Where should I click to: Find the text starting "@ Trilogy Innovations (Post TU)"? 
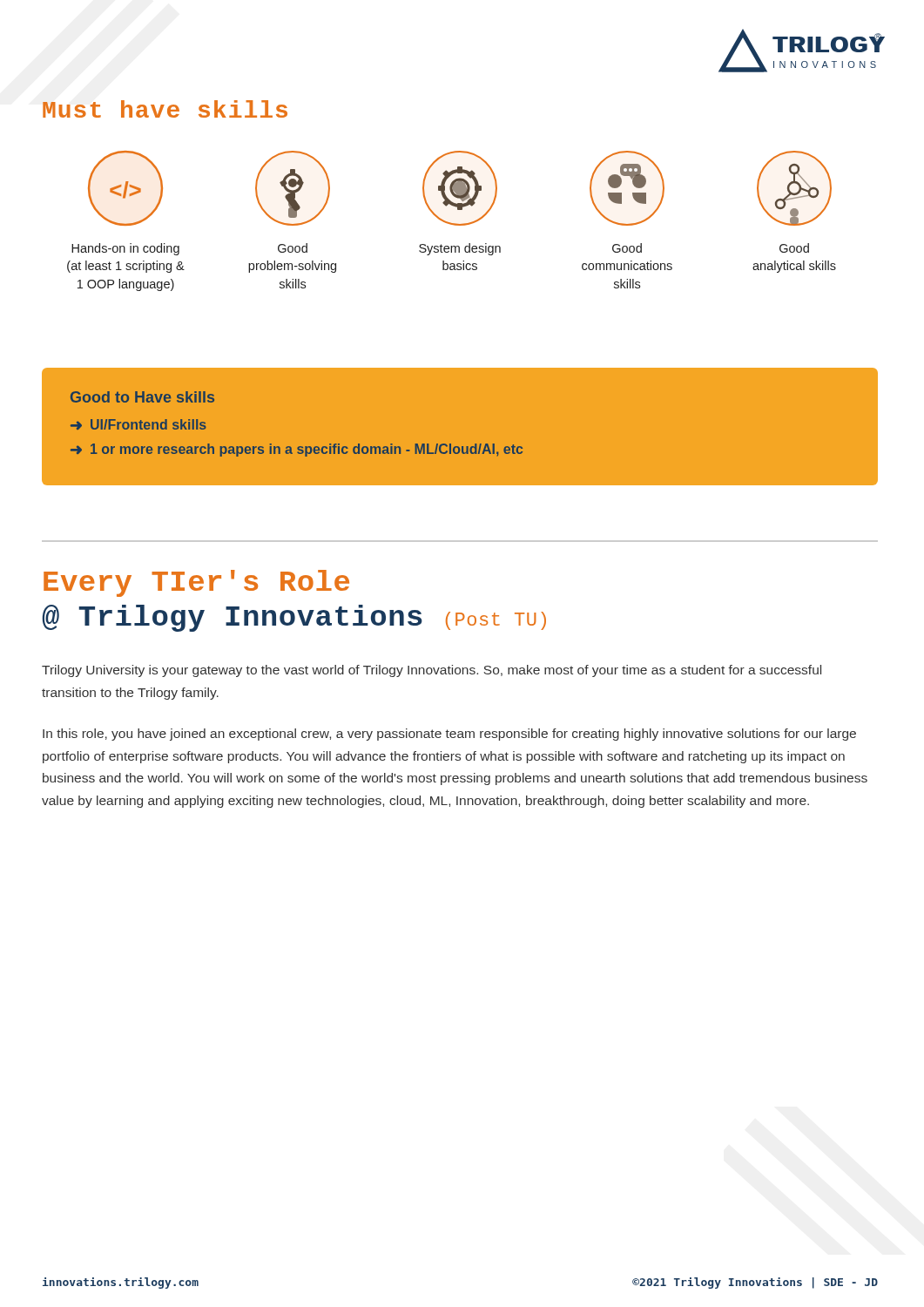click(296, 618)
